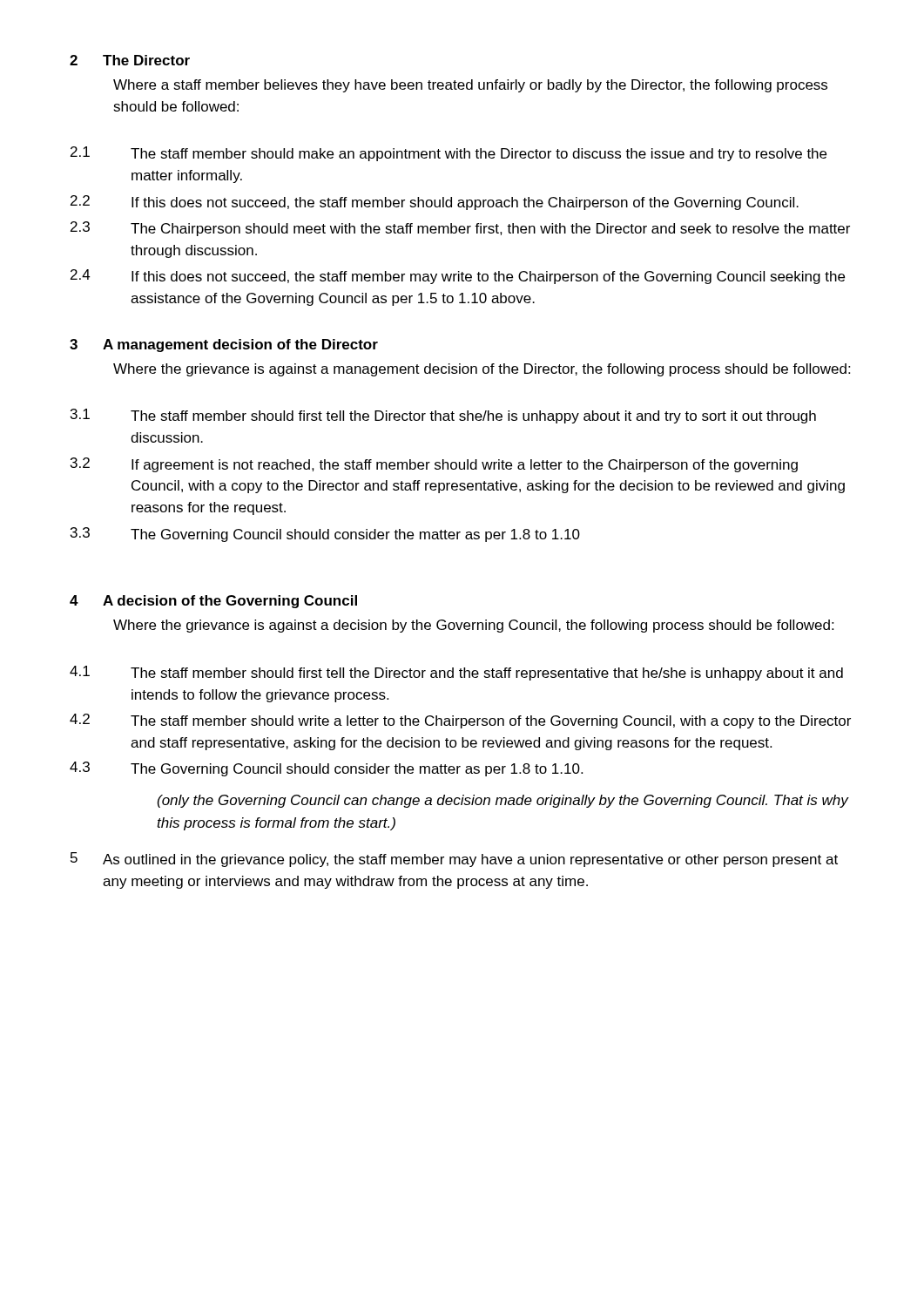
Task: Navigate to the block starting "3 A management decision of the Director"
Action: click(x=224, y=345)
